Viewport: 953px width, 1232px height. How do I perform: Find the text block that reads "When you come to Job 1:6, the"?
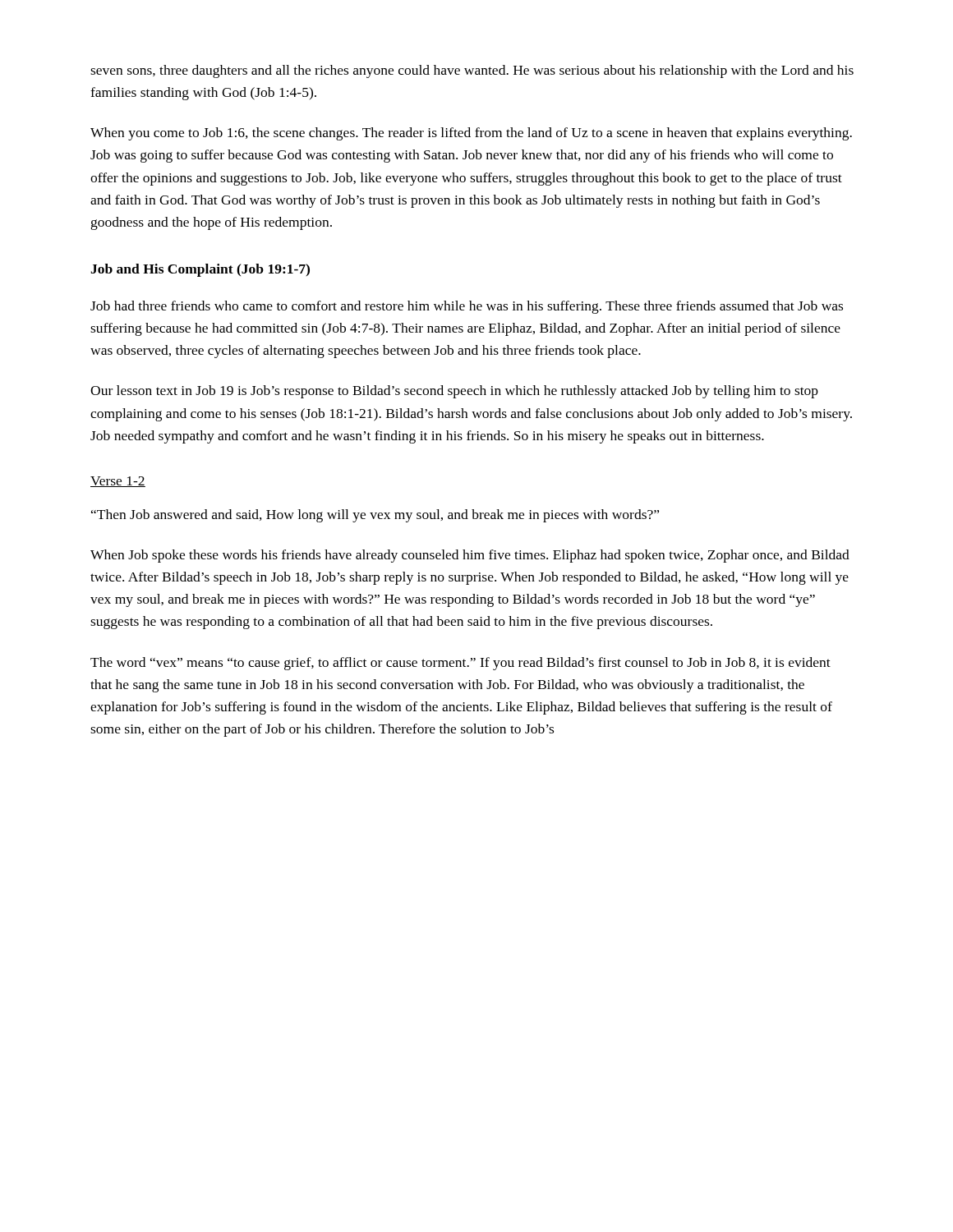[471, 177]
